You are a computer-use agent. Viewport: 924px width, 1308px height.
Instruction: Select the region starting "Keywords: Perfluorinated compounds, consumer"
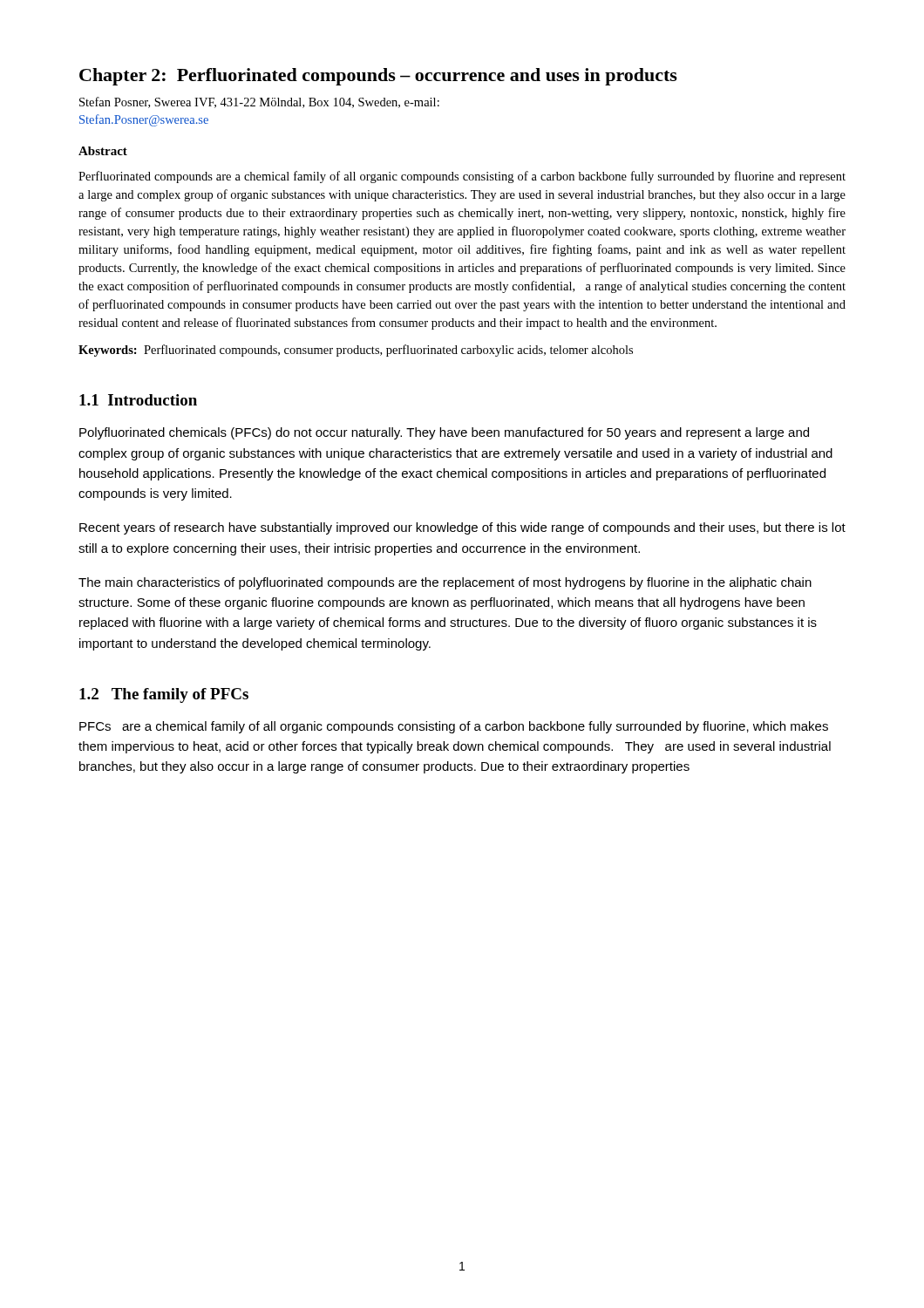click(x=356, y=350)
